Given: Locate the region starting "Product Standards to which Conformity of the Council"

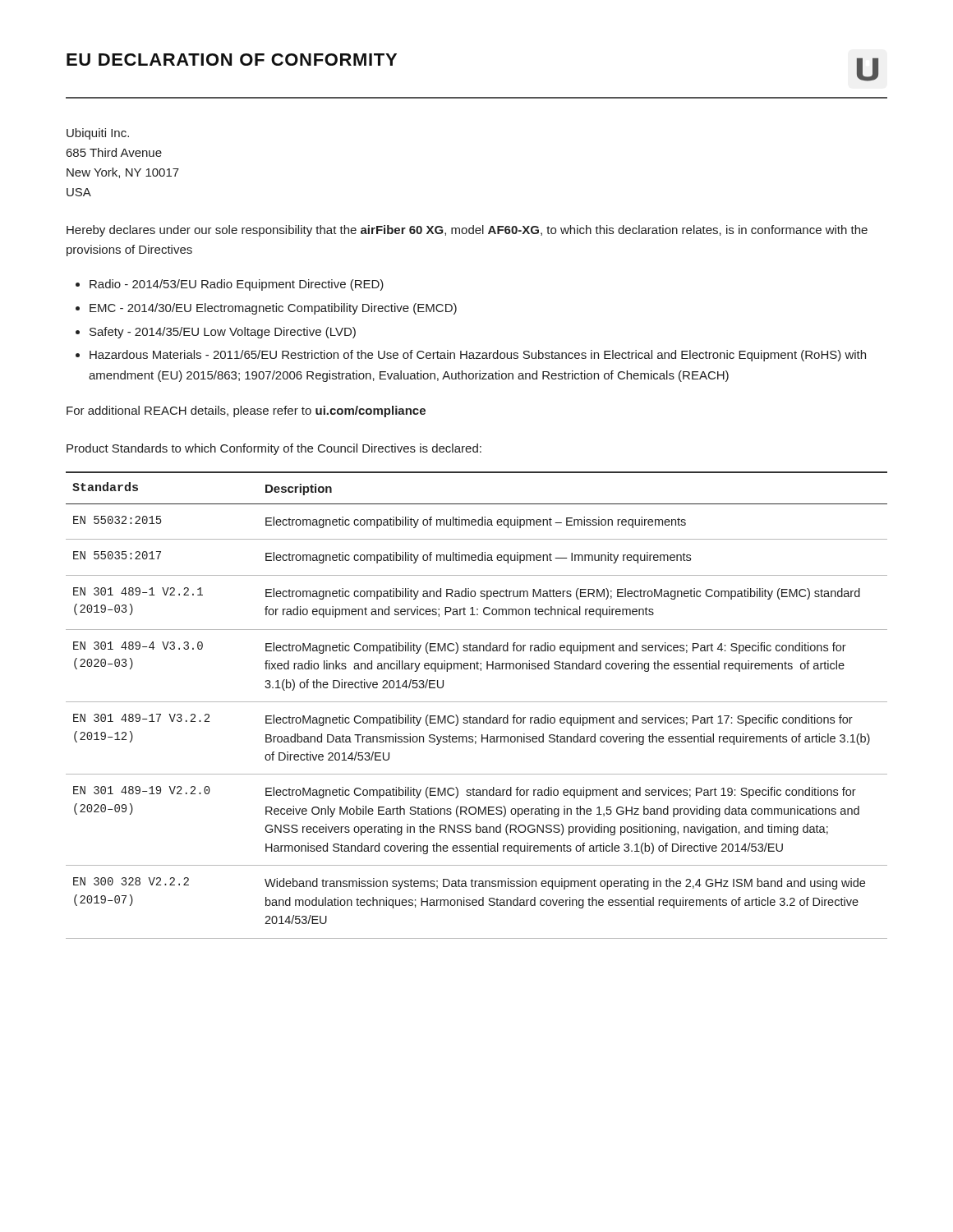Looking at the screenshot, I should [274, 448].
